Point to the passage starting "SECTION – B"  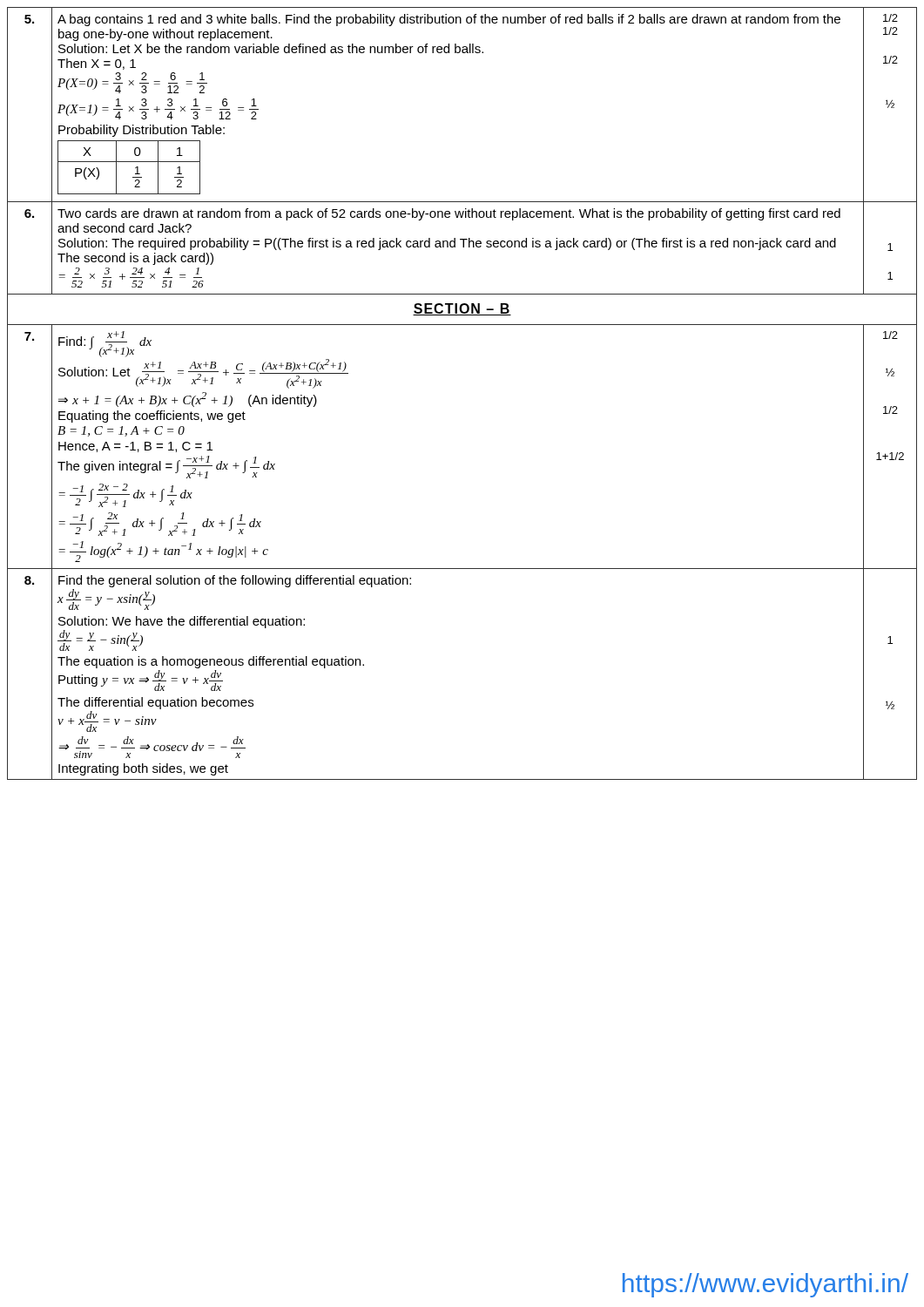[462, 309]
